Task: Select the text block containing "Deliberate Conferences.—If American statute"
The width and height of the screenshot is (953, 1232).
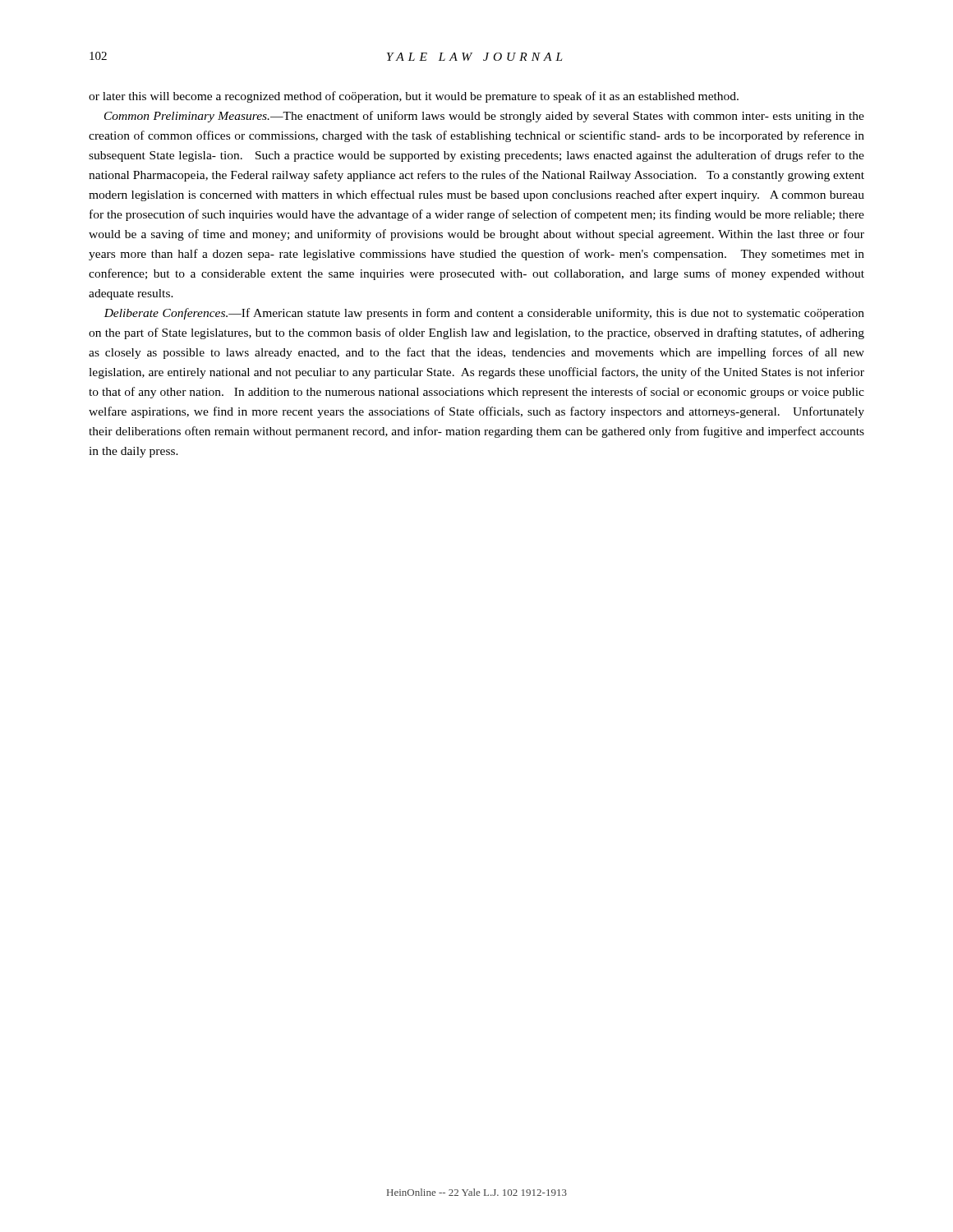Action: 476,382
